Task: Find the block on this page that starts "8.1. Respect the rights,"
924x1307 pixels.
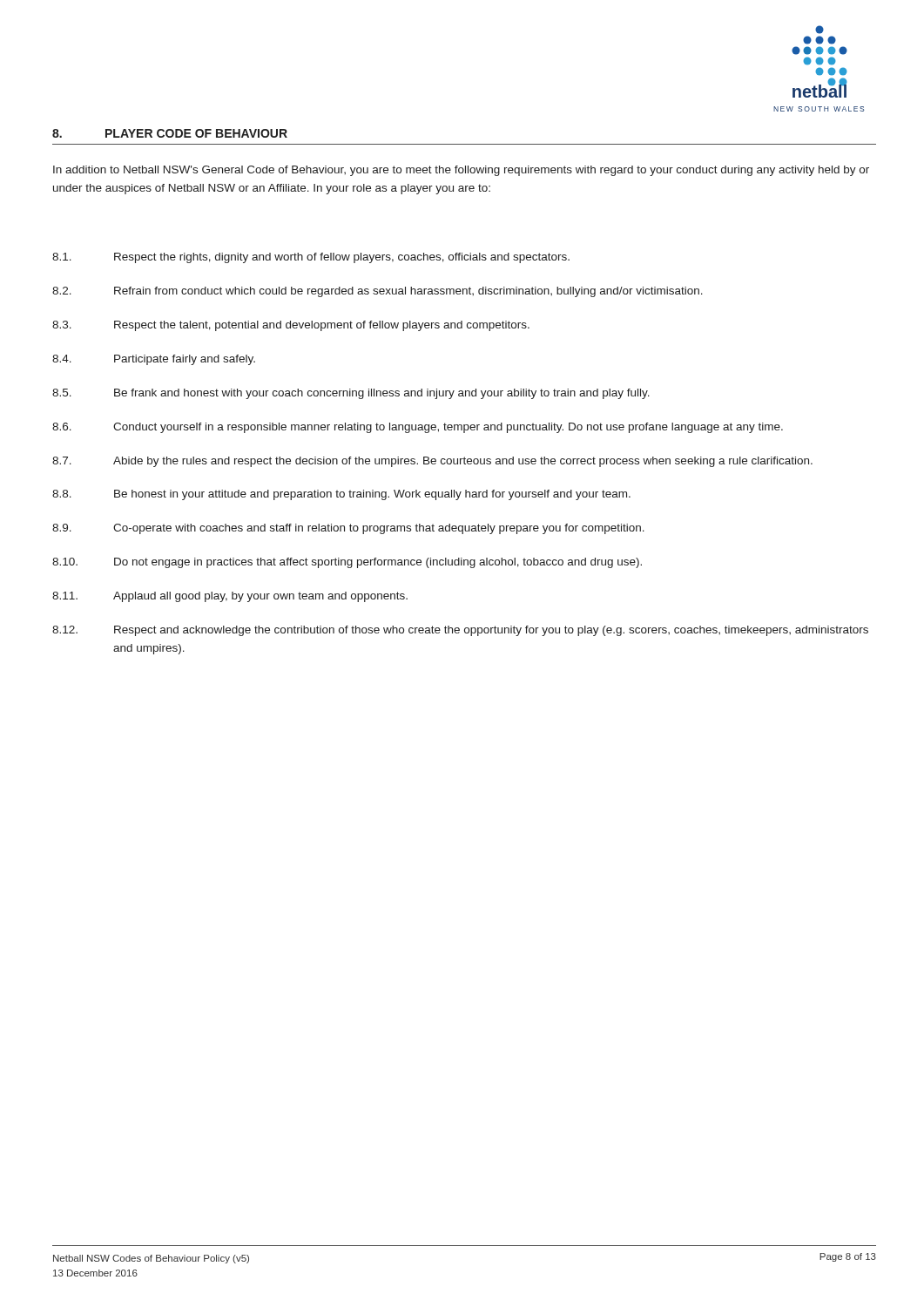Action: click(464, 257)
